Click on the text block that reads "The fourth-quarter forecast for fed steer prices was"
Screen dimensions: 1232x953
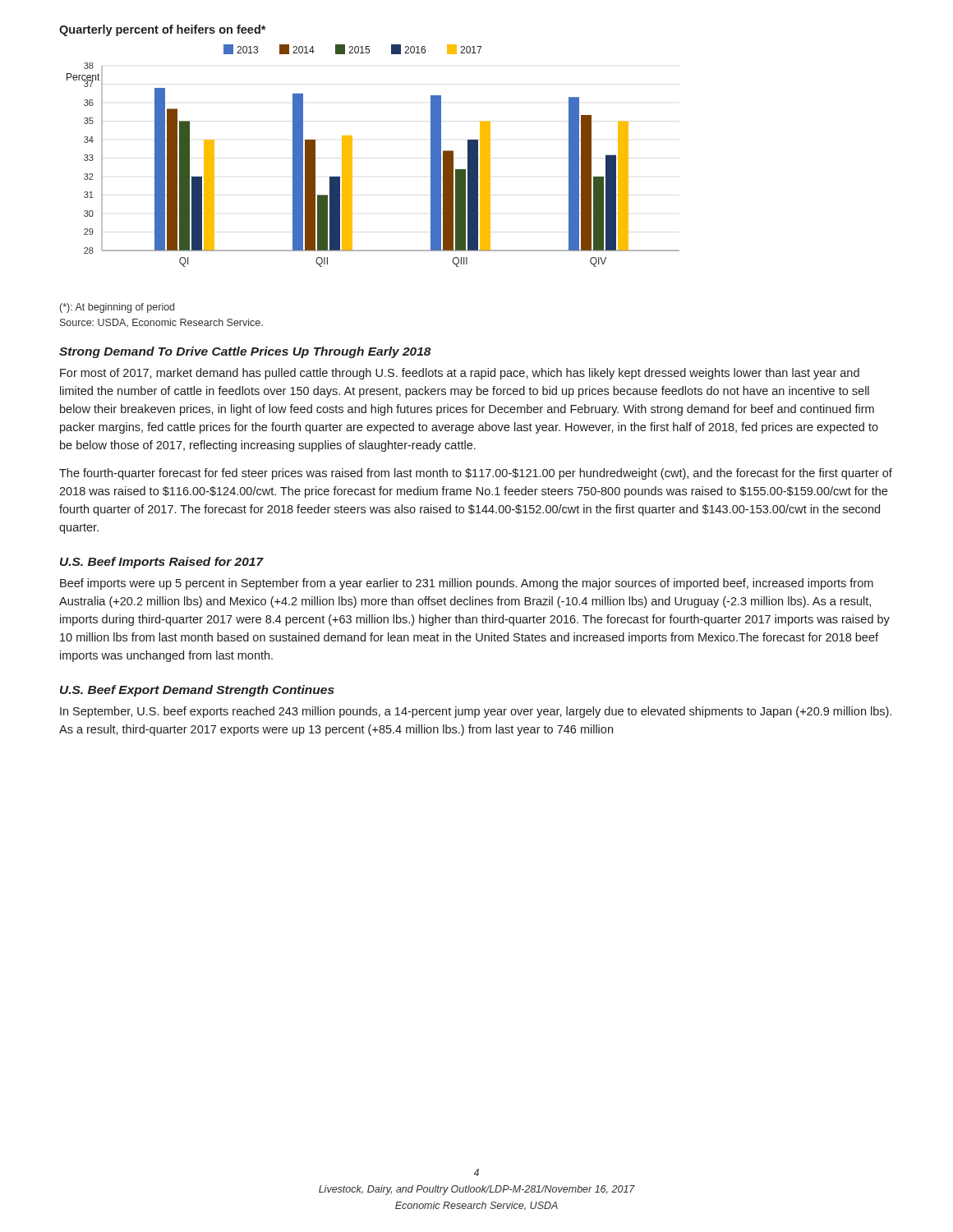476,500
